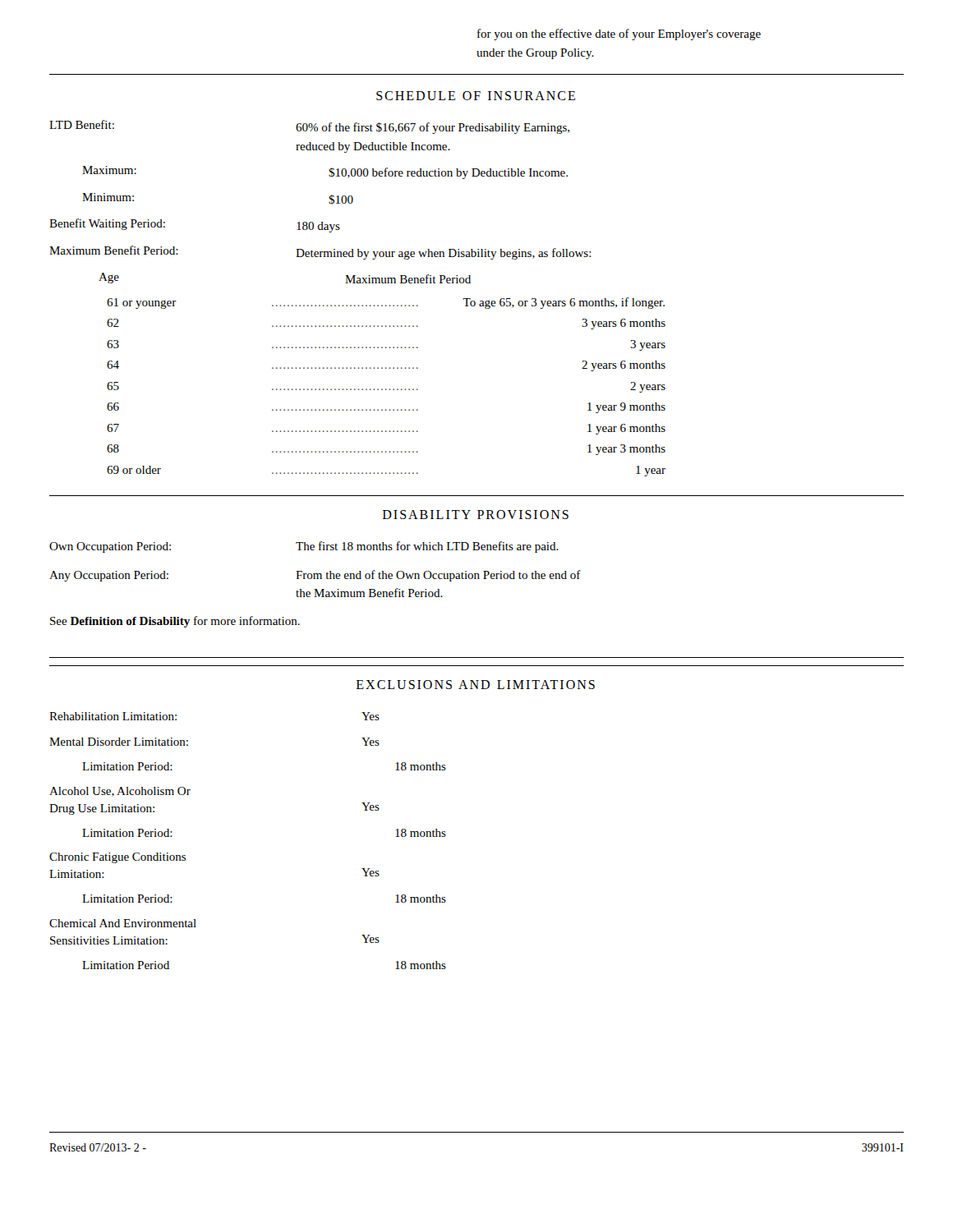This screenshot has height=1232, width=953.
Task: Click where it says "Maximum Benefit Period"
Action: 408,279
